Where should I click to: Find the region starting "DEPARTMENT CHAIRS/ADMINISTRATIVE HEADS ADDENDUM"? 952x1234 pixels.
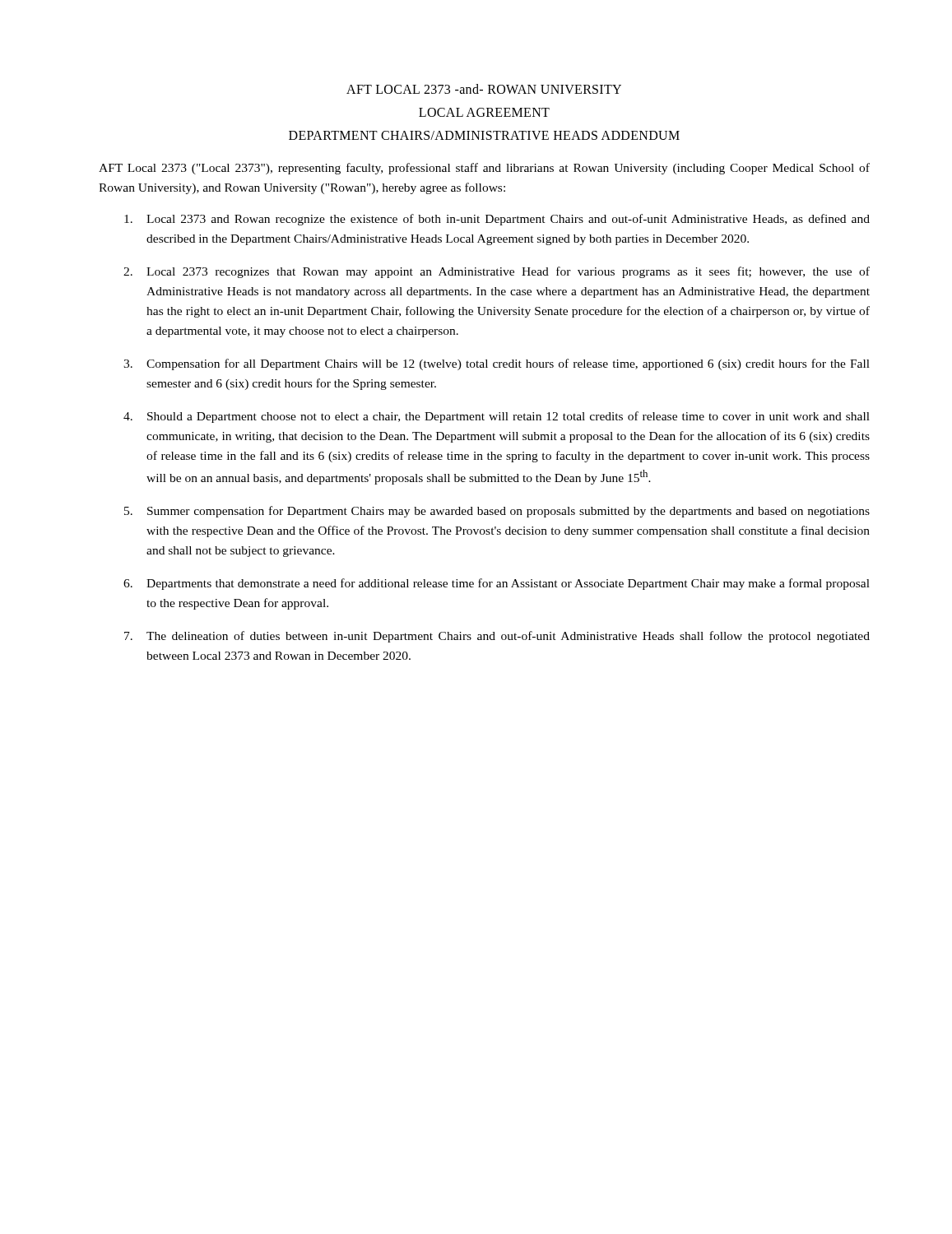pos(484,136)
